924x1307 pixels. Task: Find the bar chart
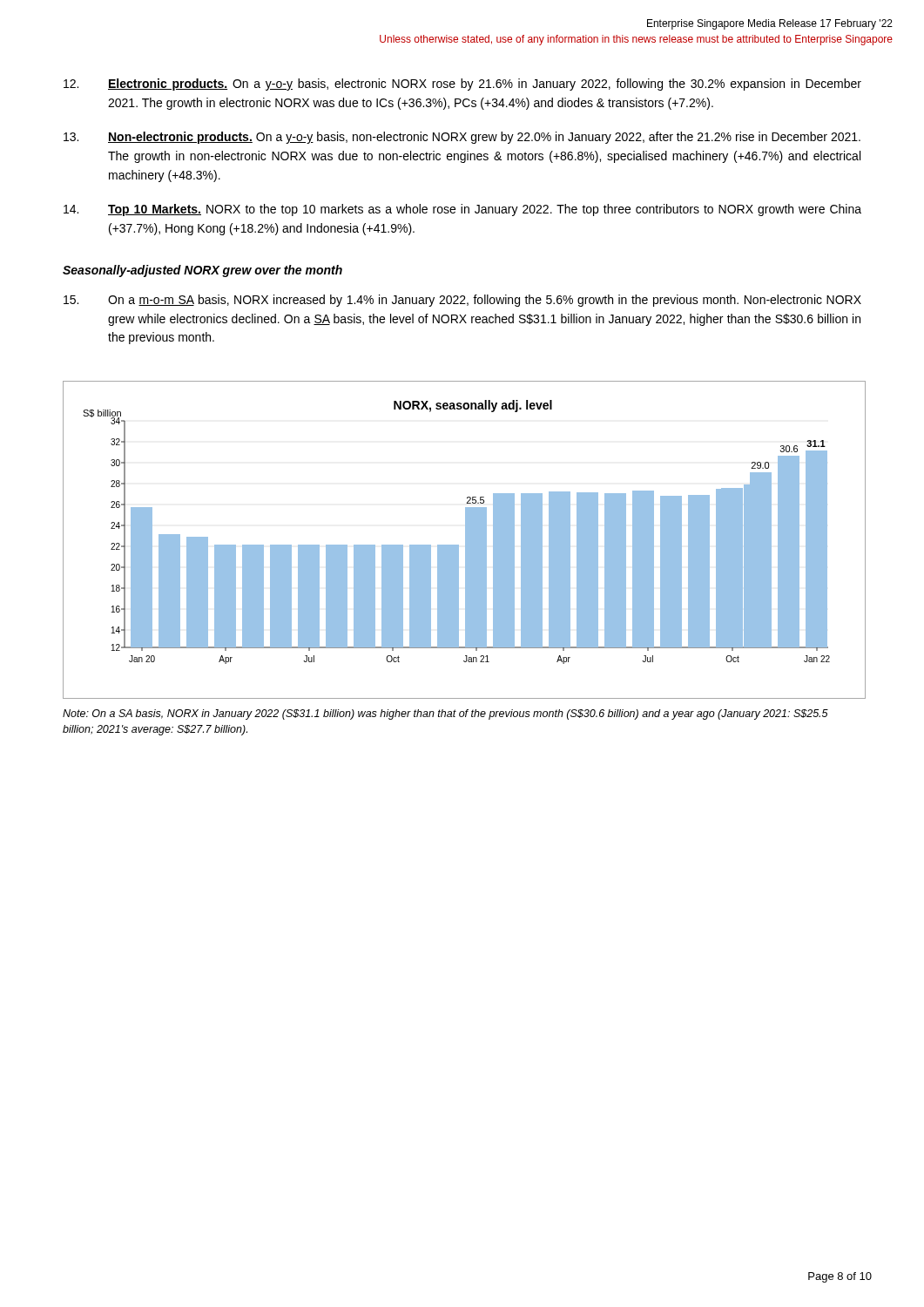click(x=462, y=531)
